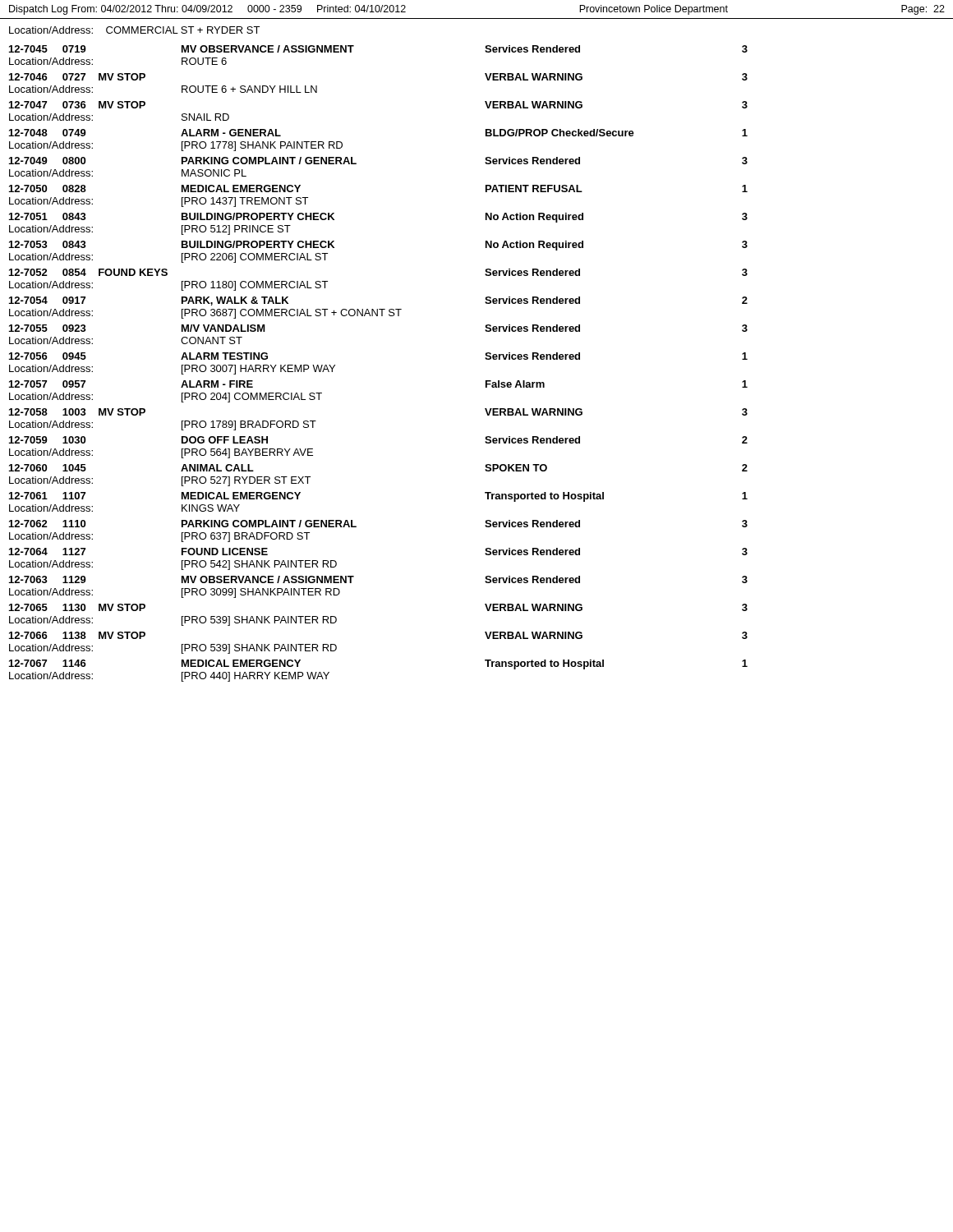Where is the passage that starts "12-7062 1110 PARKING COMPLAINT / GENERAL Services"?
Screen dimensions: 1232x953
click(x=476, y=530)
